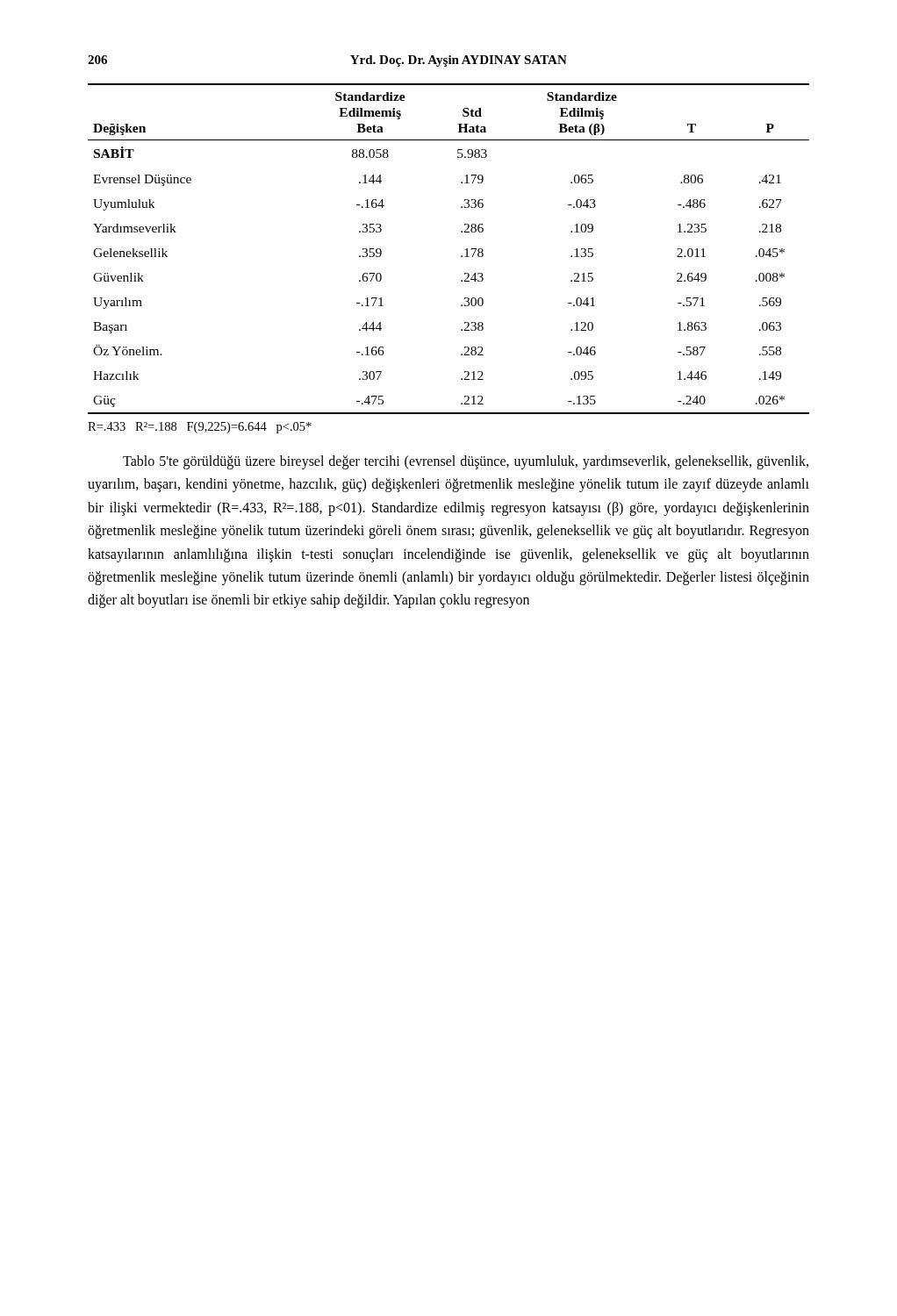The height and width of the screenshot is (1316, 897).
Task: Navigate to the passage starting "R=.433 R²=.188 F(9,225)=6.644 p<.05*"
Action: pos(200,426)
